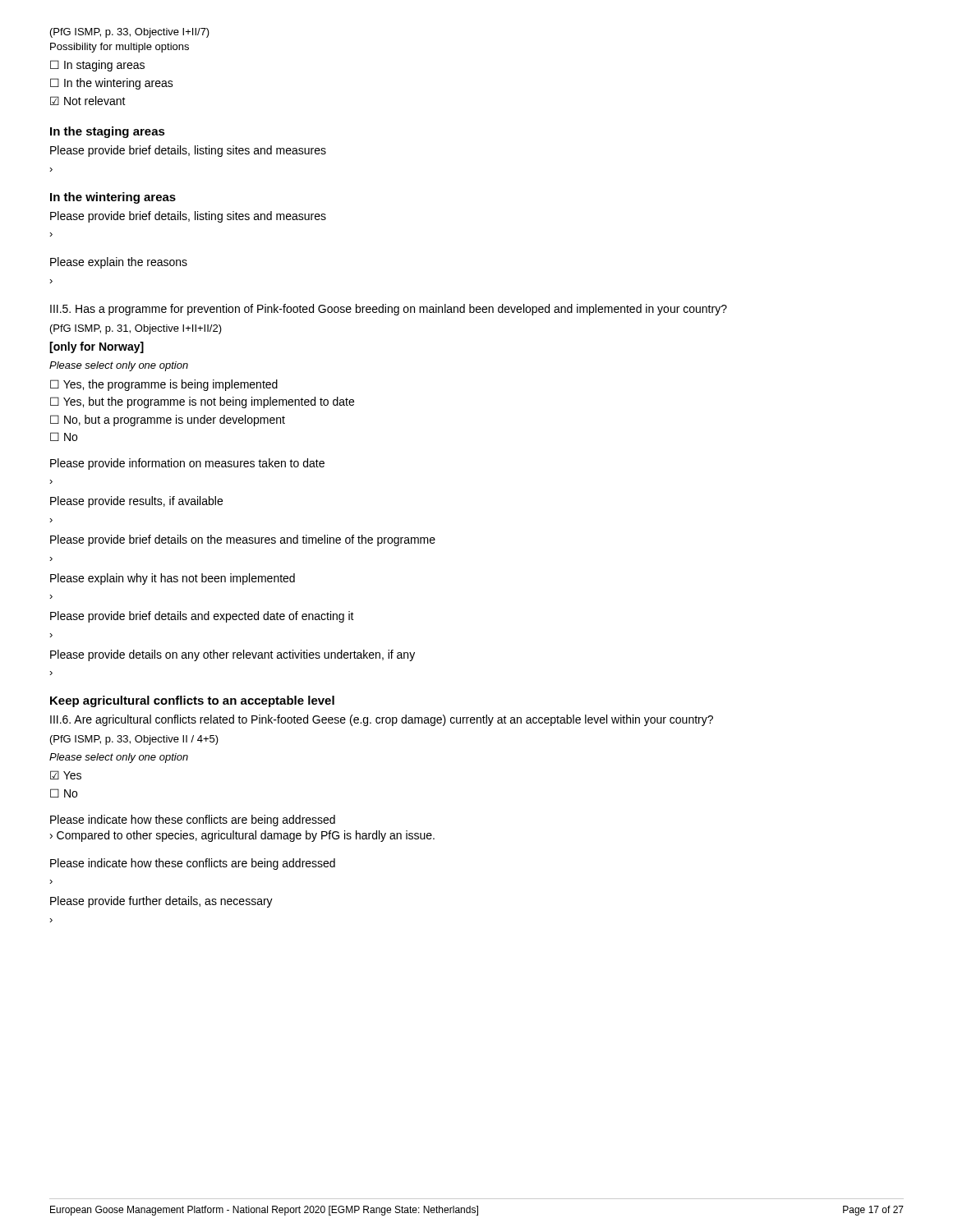Select the text with the text "[only for Norway]"
This screenshot has height=1232, width=953.
point(97,346)
